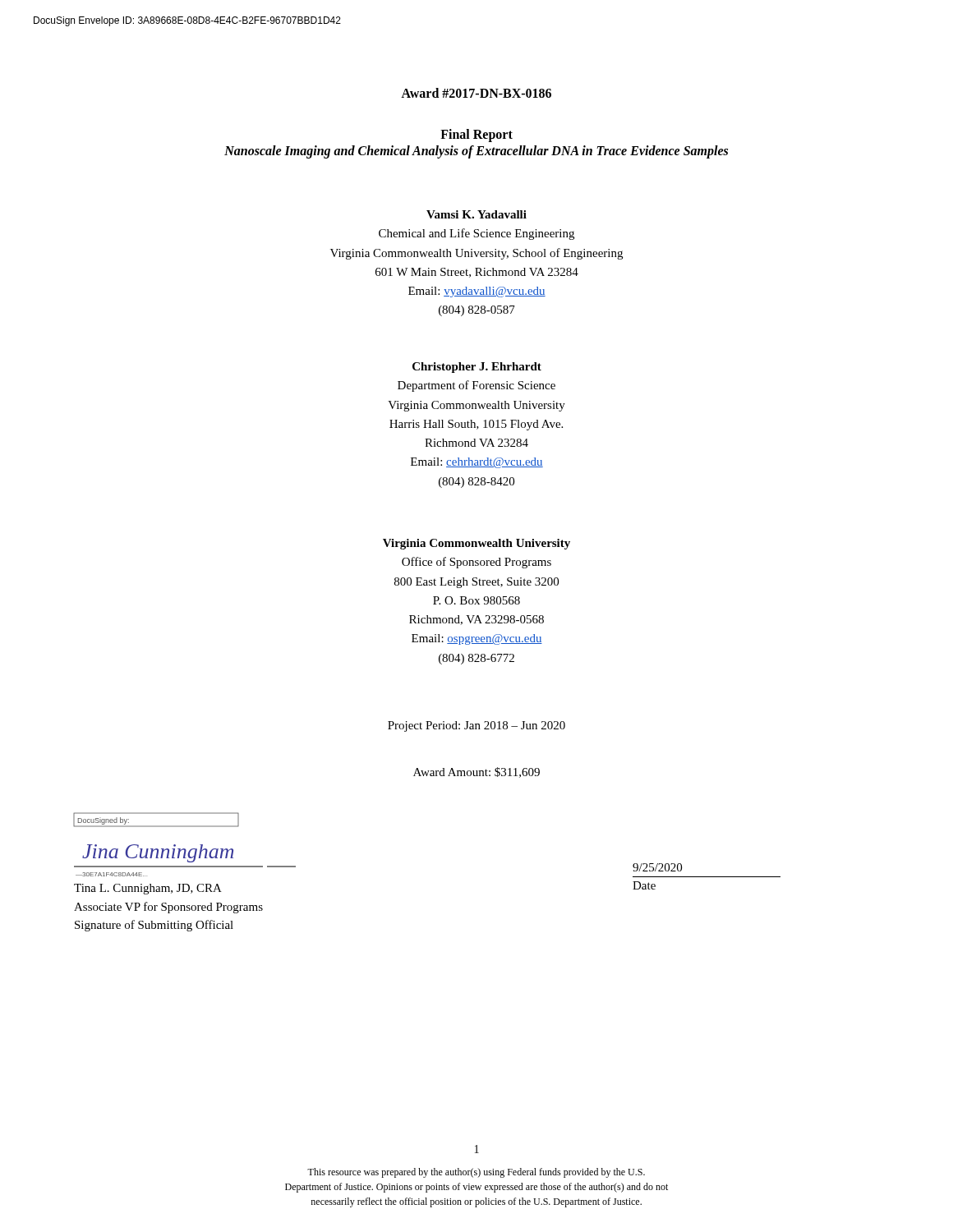953x1232 pixels.
Task: Find the block on this page that starts "Vamsi K. Yadavalli Chemical and Life"
Action: (x=476, y=263)
